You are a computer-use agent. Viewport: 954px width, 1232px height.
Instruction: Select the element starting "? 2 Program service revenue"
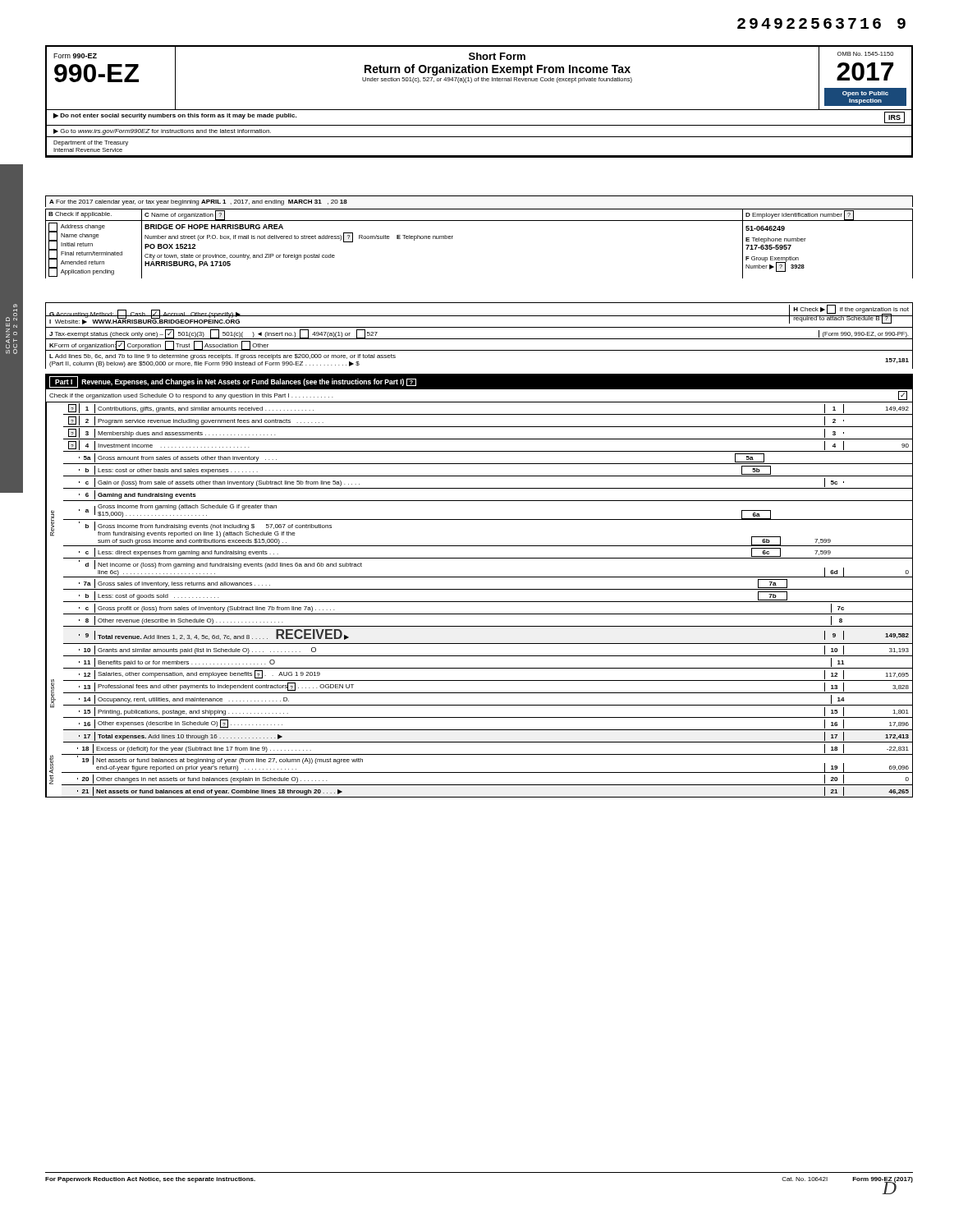point(488,420)
